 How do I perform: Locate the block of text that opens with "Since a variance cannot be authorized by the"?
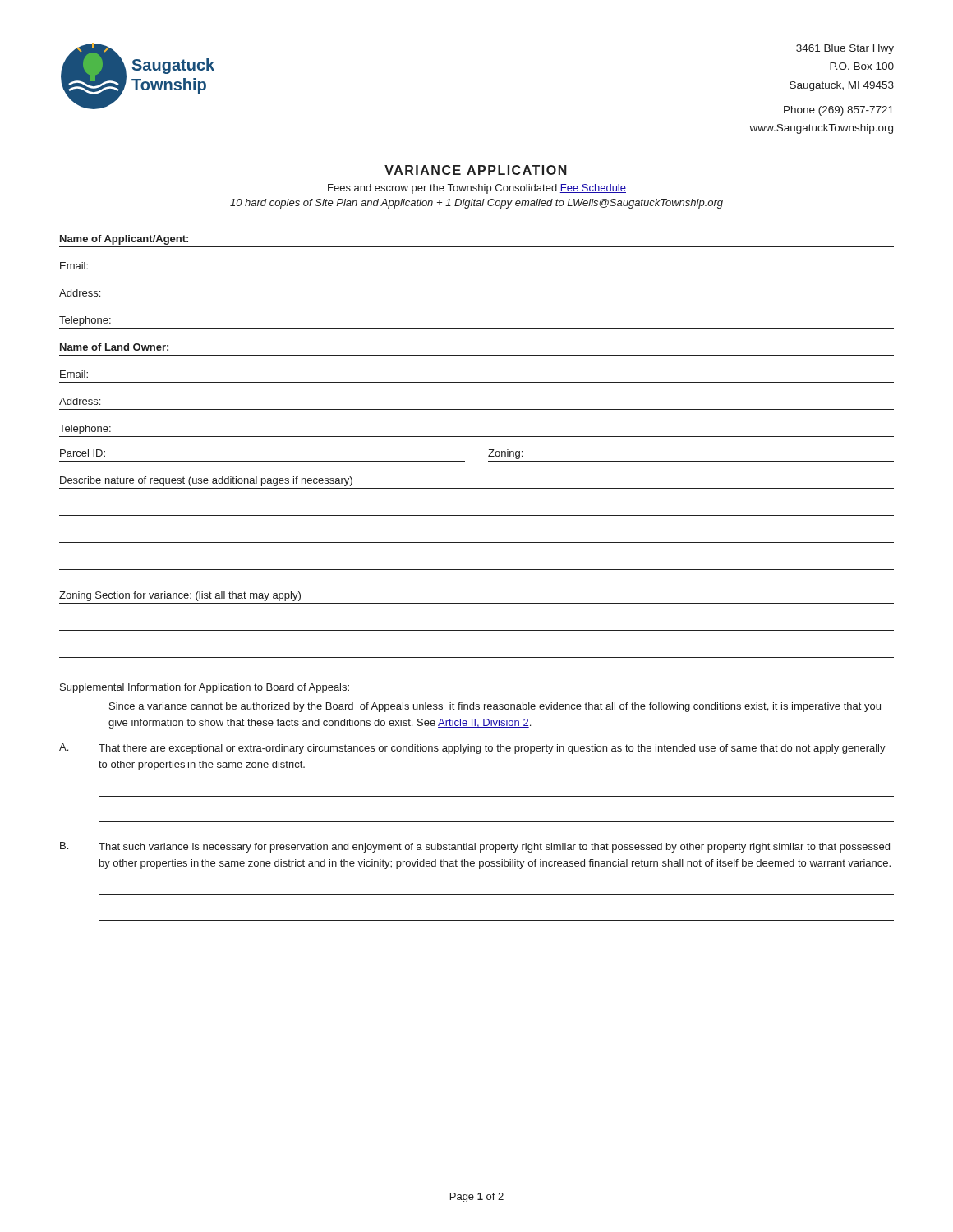tap(495, 714)
